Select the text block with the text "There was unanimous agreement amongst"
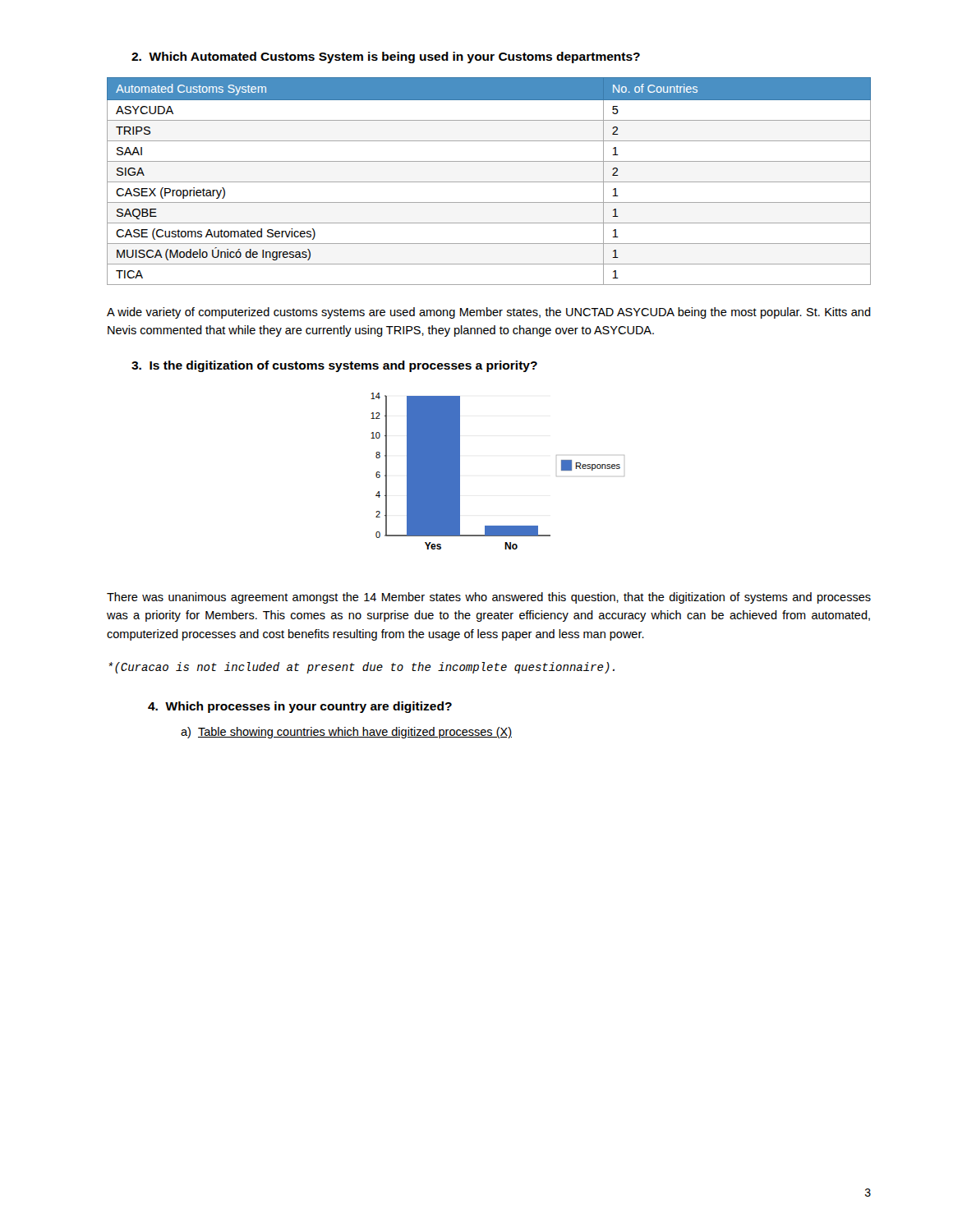Viewport: 953px width, 1232px height. 489,616
